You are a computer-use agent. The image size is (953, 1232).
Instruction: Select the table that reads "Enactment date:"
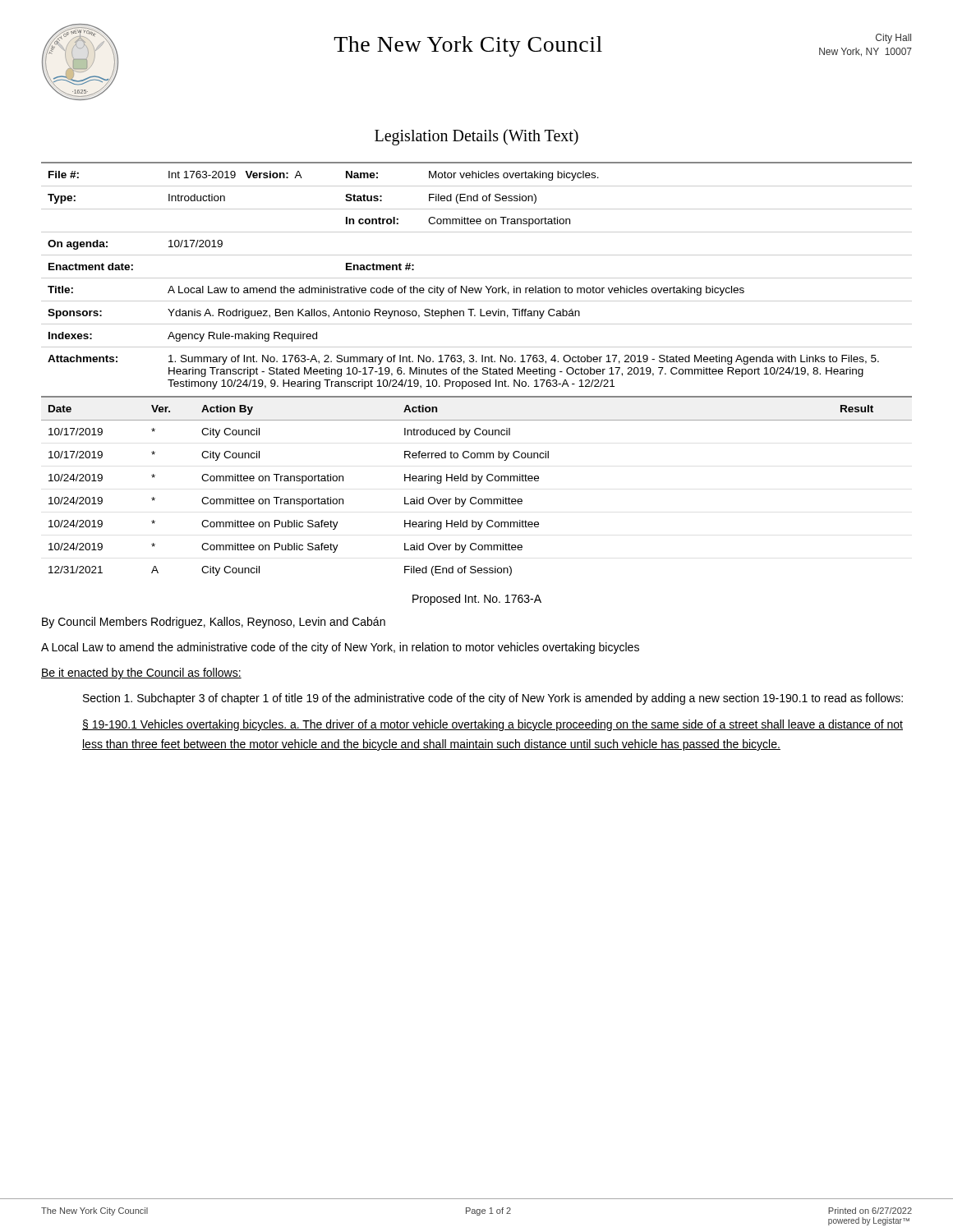pos(476,278)
